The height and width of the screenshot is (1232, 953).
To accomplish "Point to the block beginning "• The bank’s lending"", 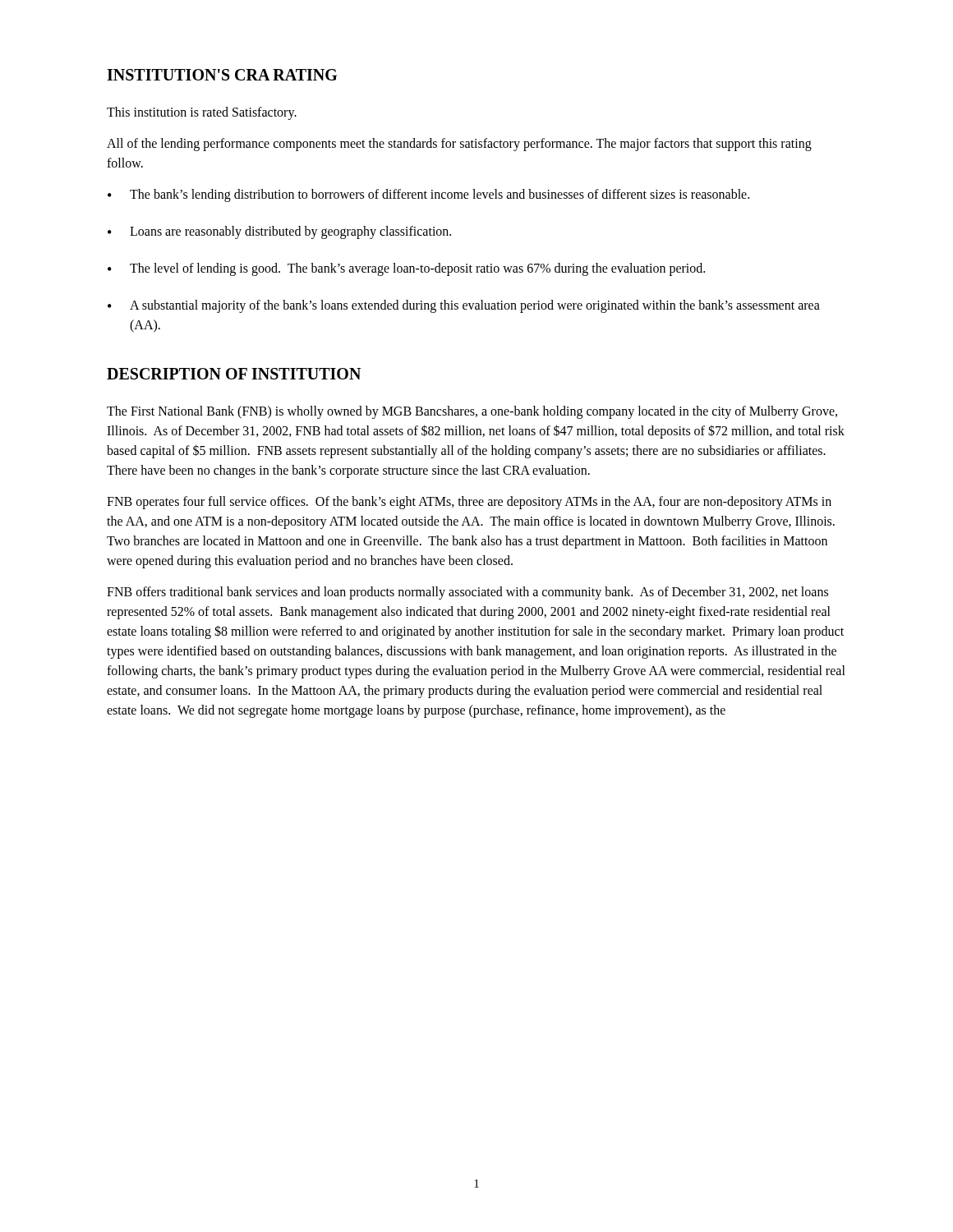I will pos(476,196).
